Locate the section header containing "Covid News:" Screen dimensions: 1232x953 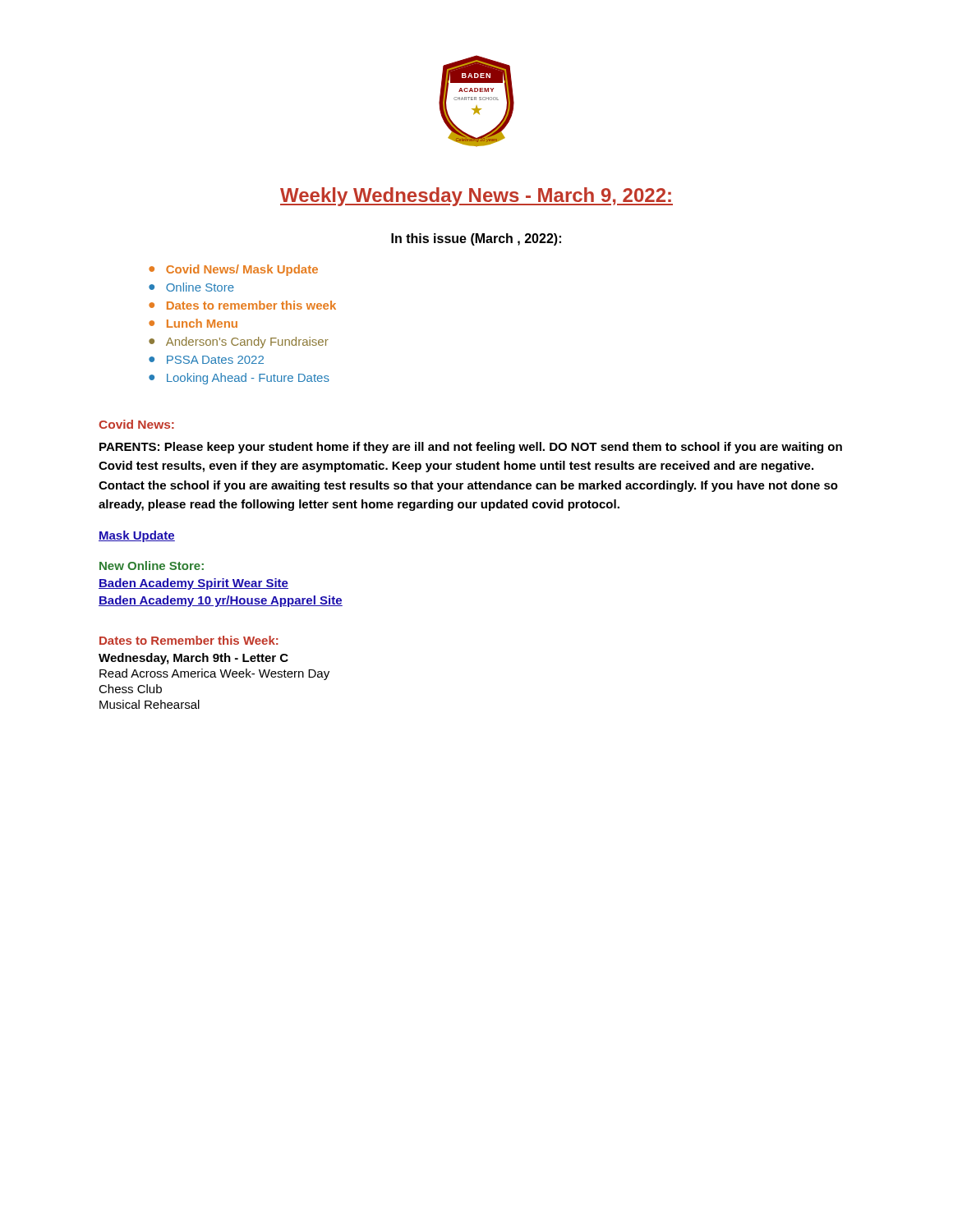[x=137, y=424]
